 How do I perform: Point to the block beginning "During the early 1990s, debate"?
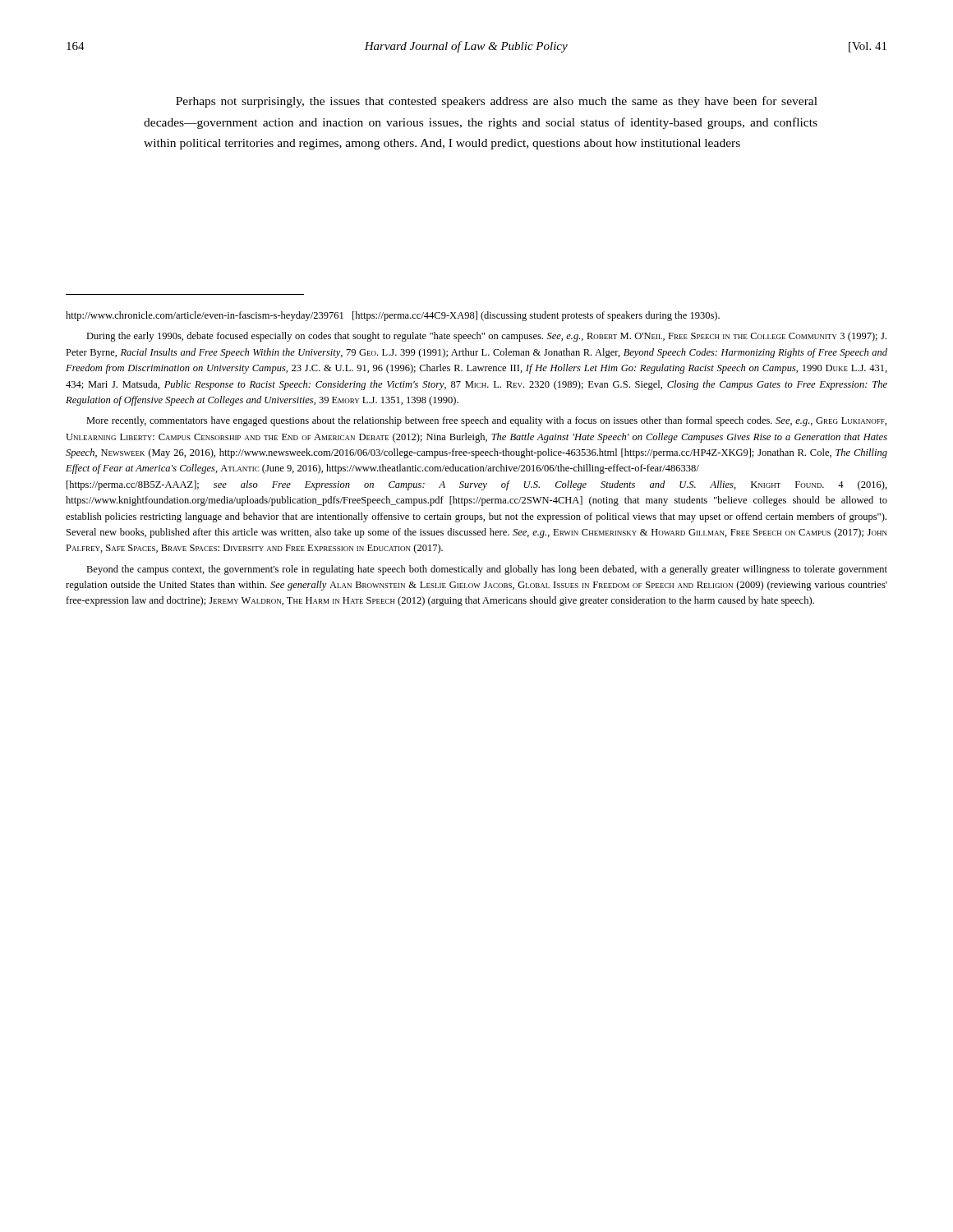(476, 369)
